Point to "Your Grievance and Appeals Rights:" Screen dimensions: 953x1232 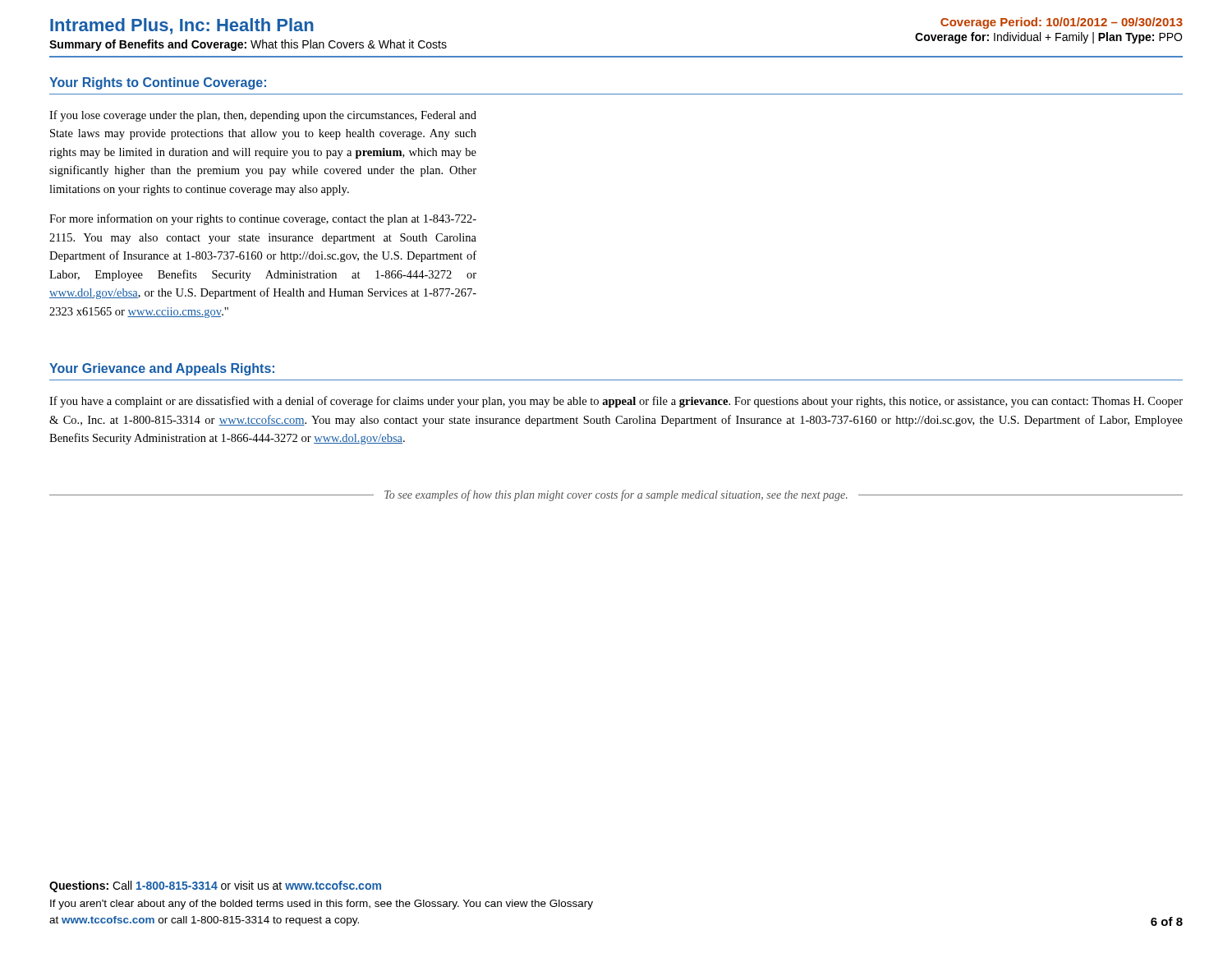pyautogui.click(x=163, y=369)
